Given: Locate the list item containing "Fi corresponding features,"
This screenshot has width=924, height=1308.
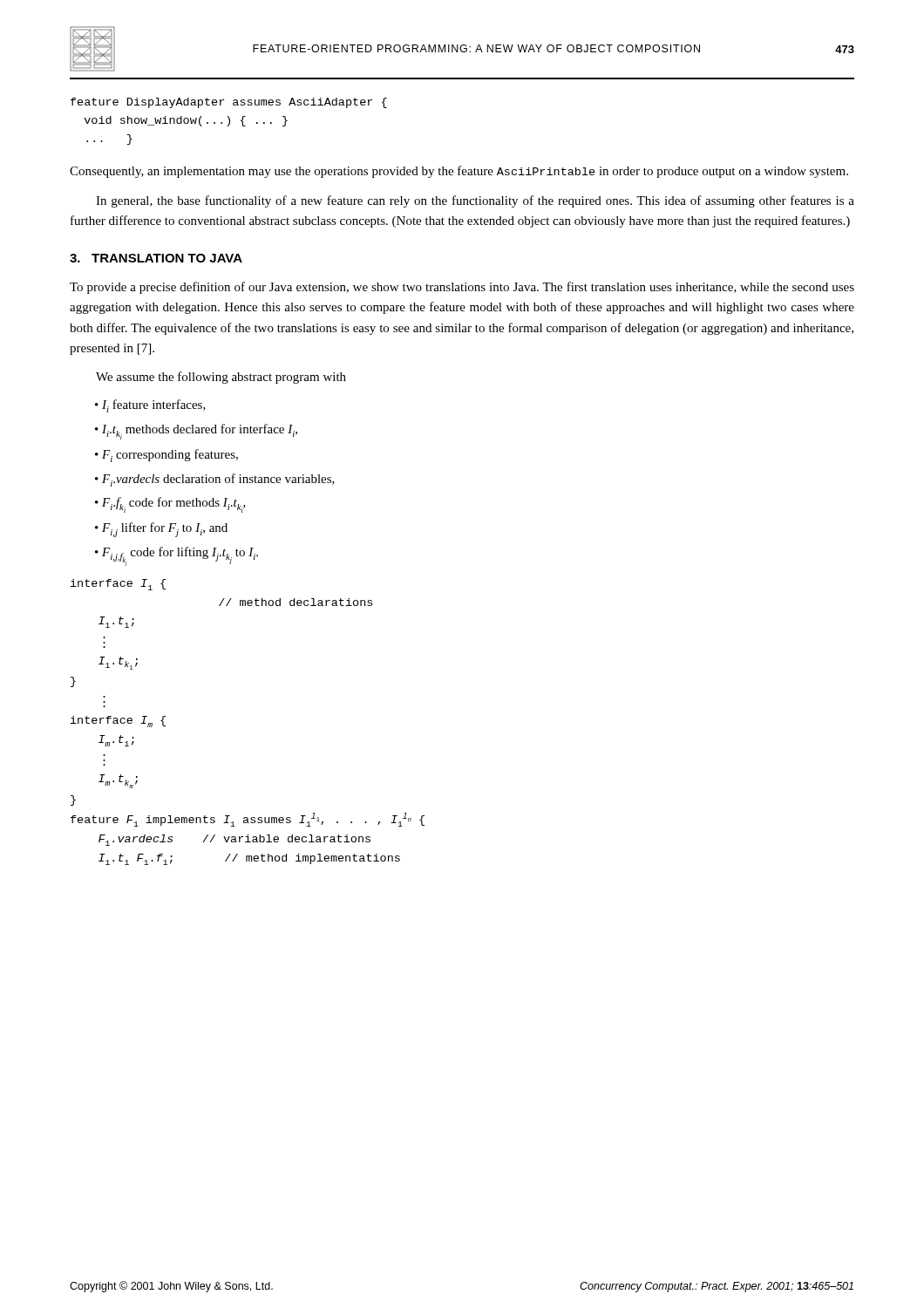Looking at the screenshot, I should pyautogui.click(x=170, y=456).
